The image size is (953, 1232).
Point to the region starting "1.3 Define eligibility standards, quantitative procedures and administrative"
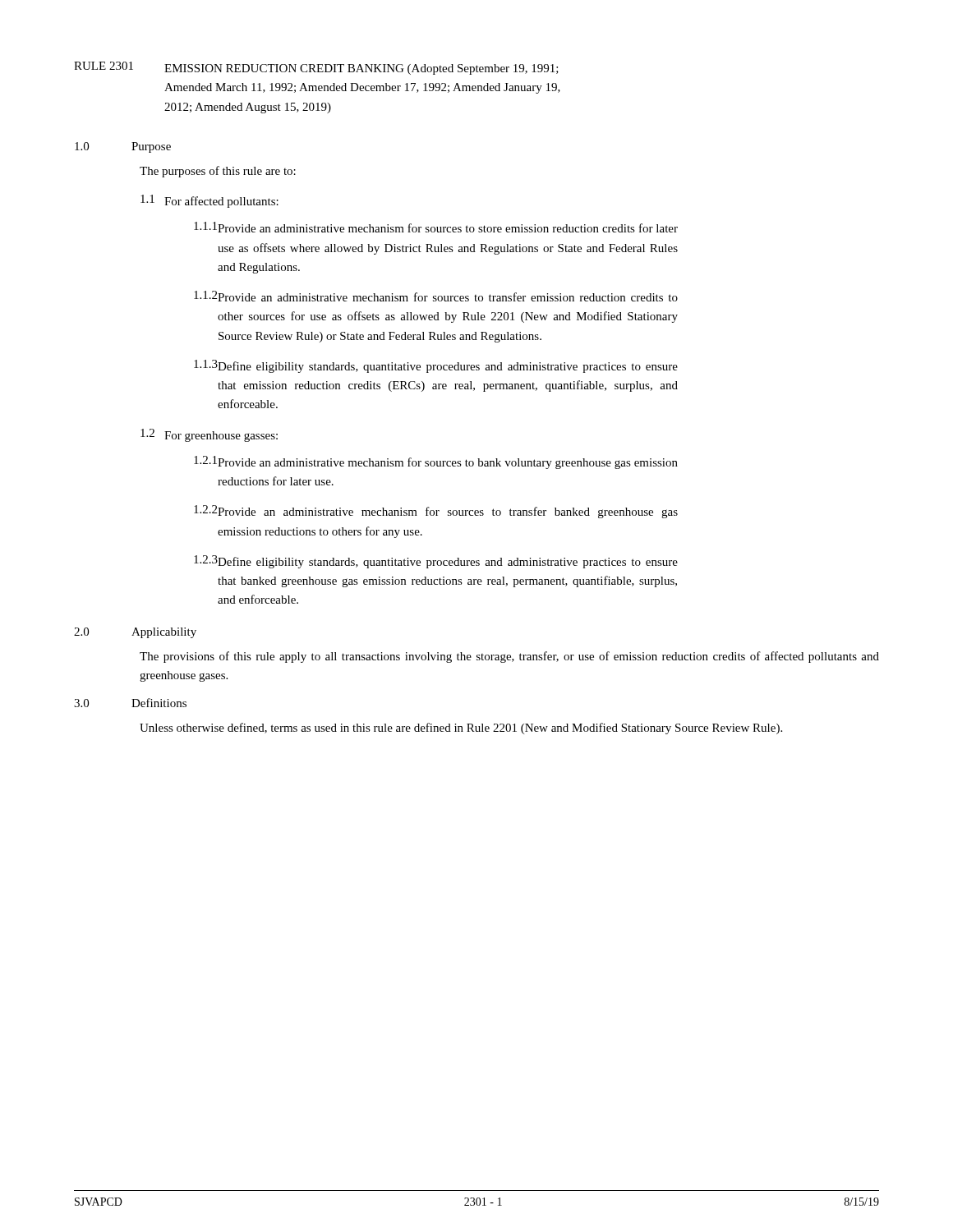pos(376,386)
